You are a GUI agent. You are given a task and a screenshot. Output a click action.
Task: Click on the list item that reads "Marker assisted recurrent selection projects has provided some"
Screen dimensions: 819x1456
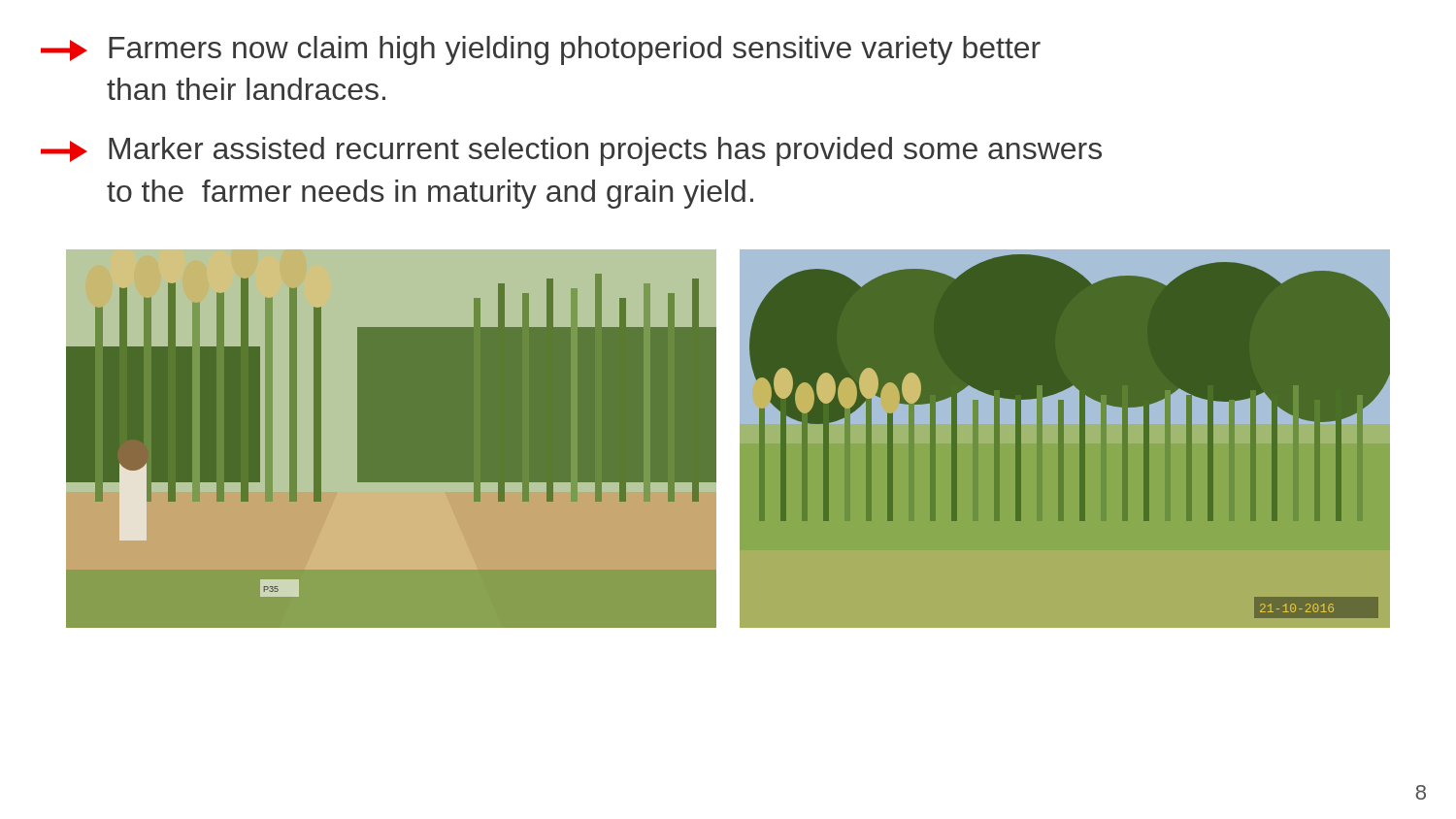tap(571, 170)
